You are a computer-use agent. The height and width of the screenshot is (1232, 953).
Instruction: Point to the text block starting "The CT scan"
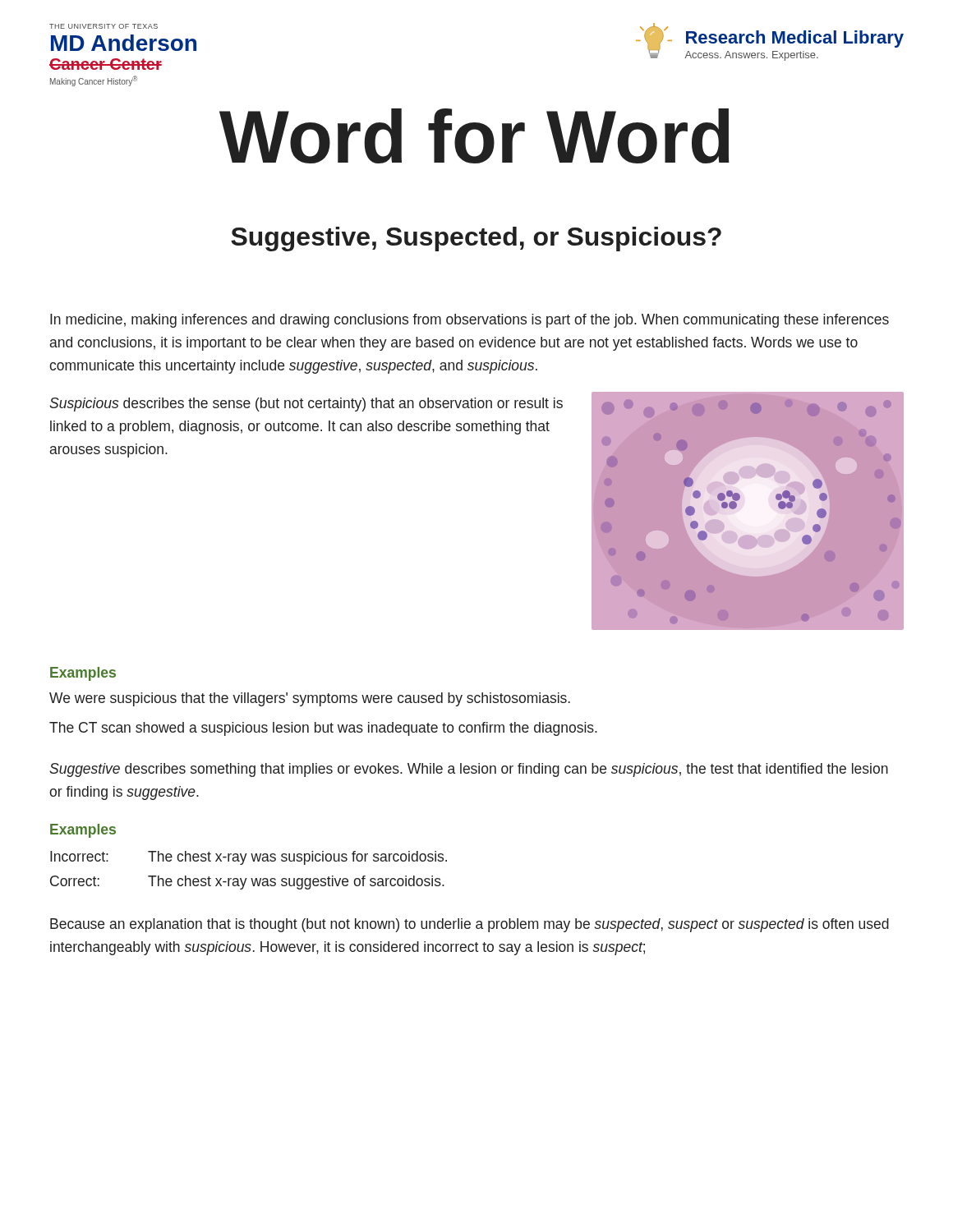(x=324, y=728)
